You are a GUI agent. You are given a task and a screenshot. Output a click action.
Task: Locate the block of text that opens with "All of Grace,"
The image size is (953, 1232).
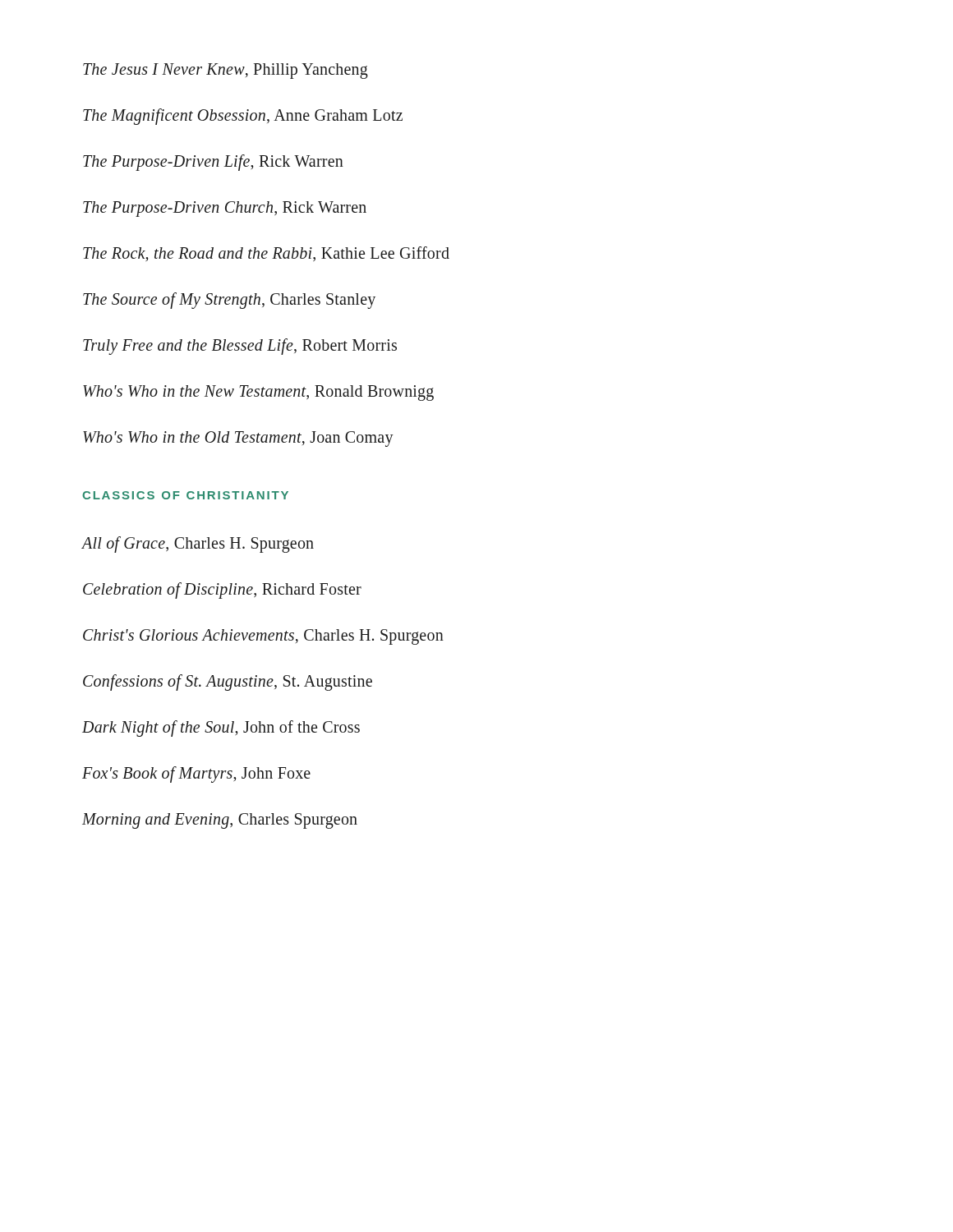click(198, 543)
